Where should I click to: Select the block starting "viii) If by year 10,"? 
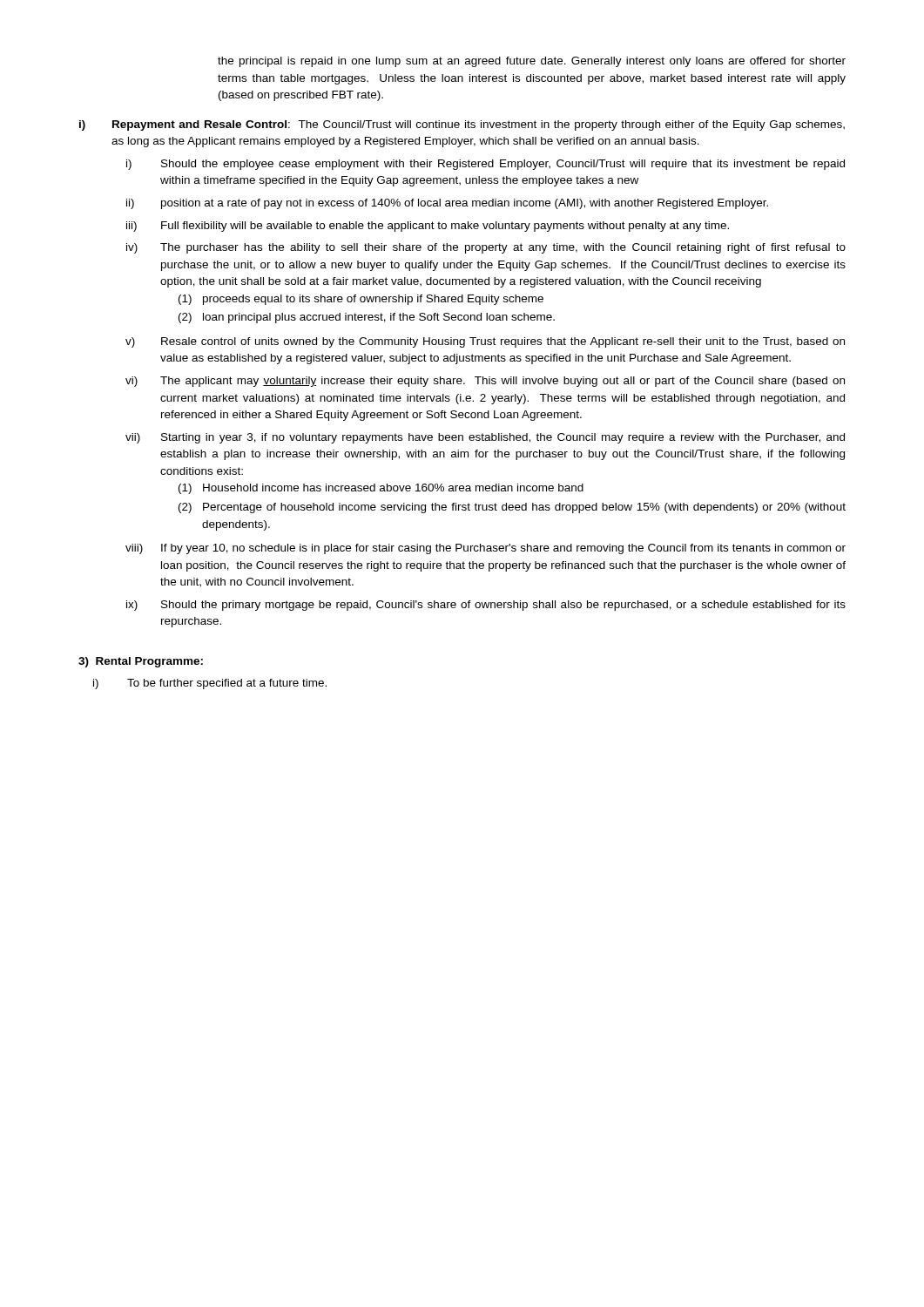pos(486,565)
